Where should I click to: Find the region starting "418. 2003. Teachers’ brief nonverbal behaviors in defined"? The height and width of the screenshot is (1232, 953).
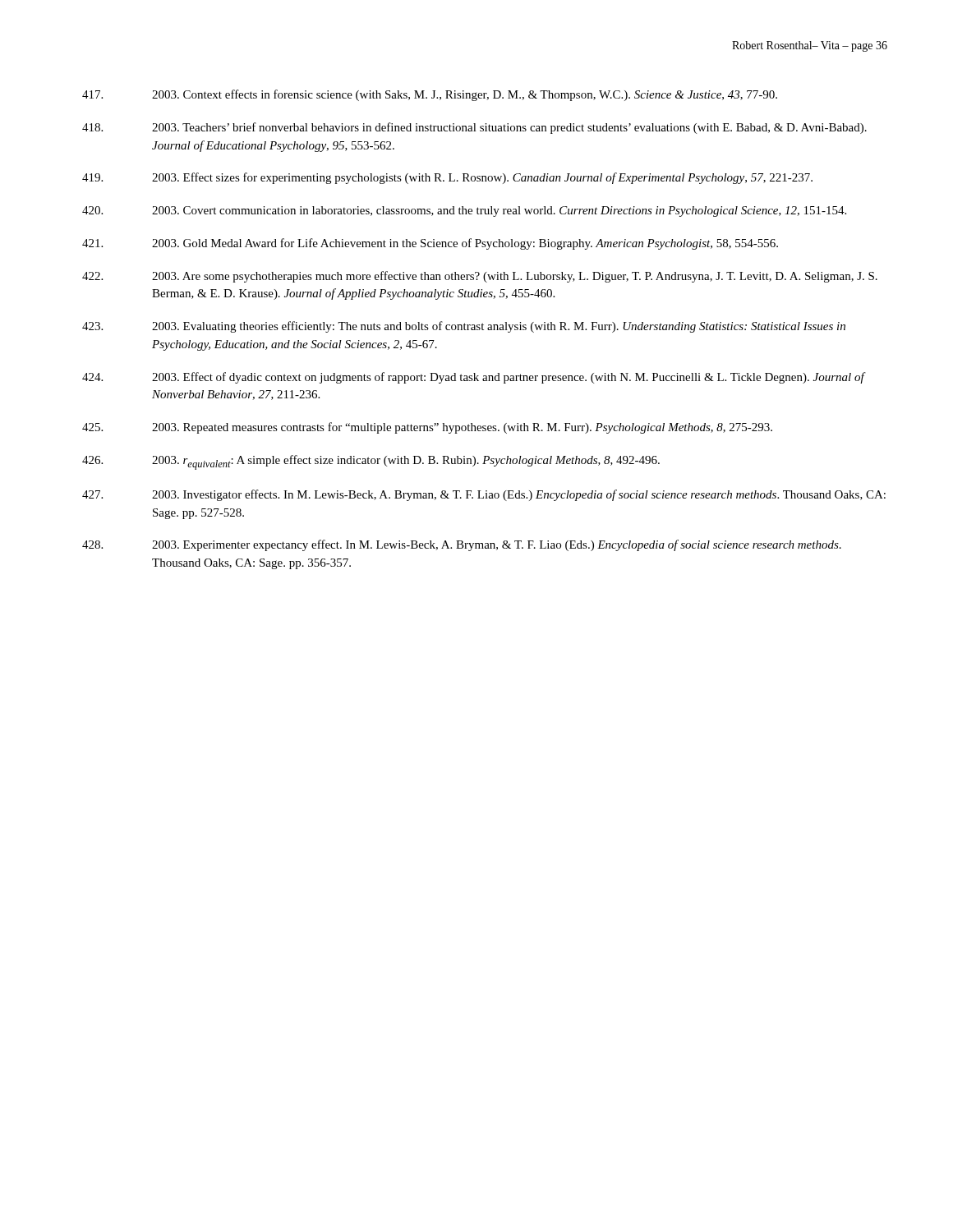(x=485, y=137)
